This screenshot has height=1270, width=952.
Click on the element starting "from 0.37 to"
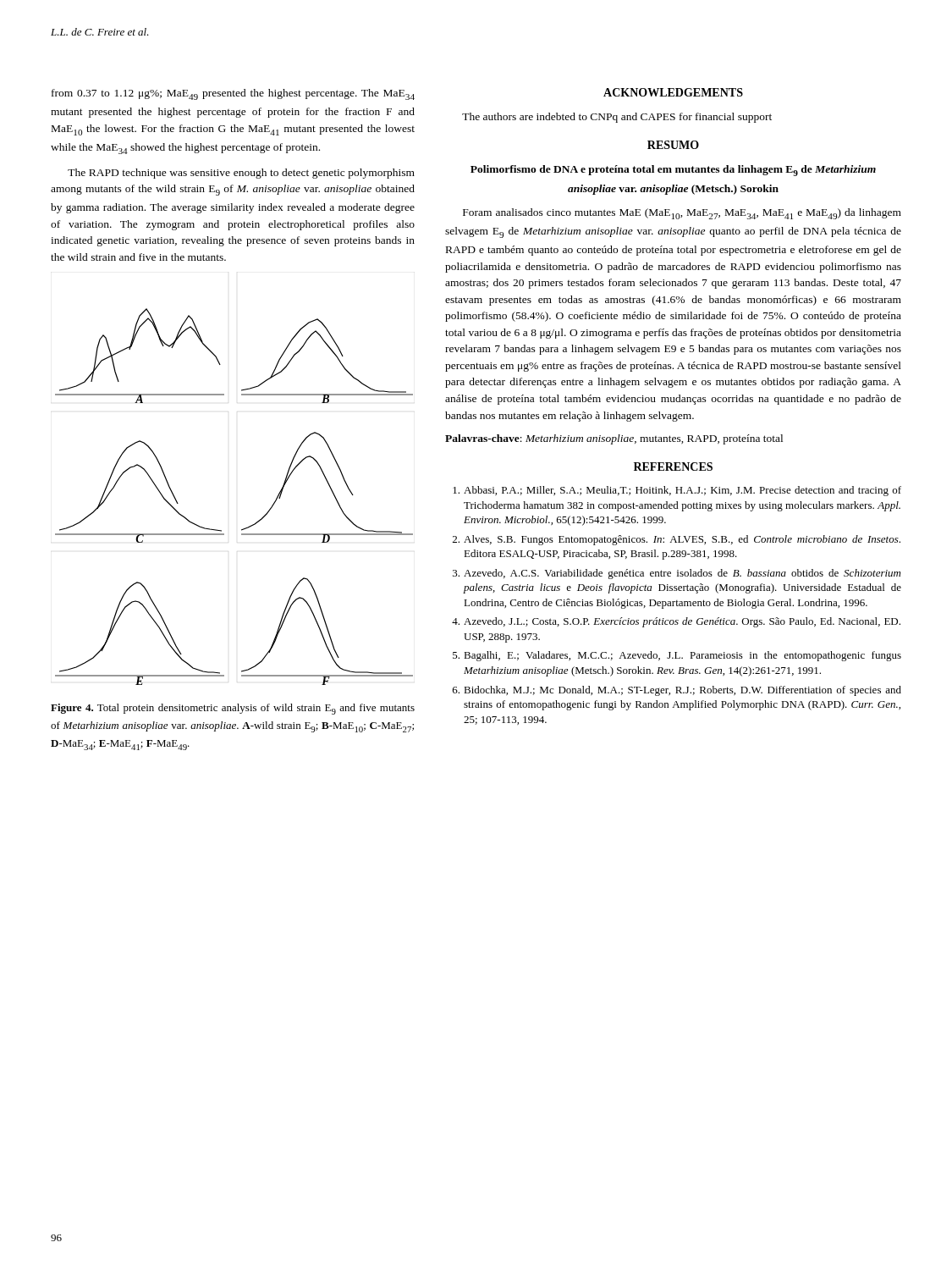[x=233, y=121]
